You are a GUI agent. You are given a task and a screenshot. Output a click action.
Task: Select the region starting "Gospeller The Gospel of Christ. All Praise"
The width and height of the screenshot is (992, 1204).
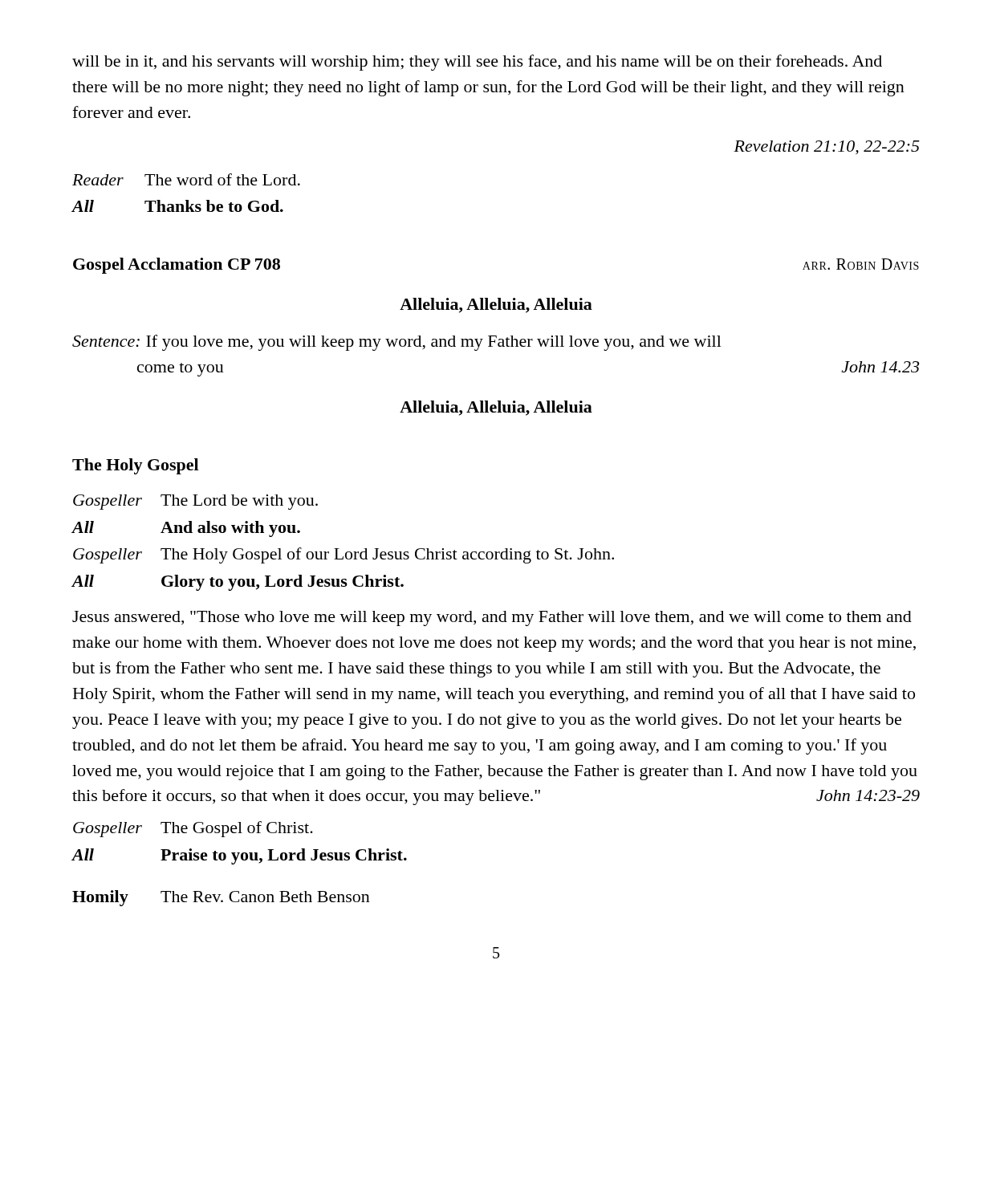tap(193, 829)
